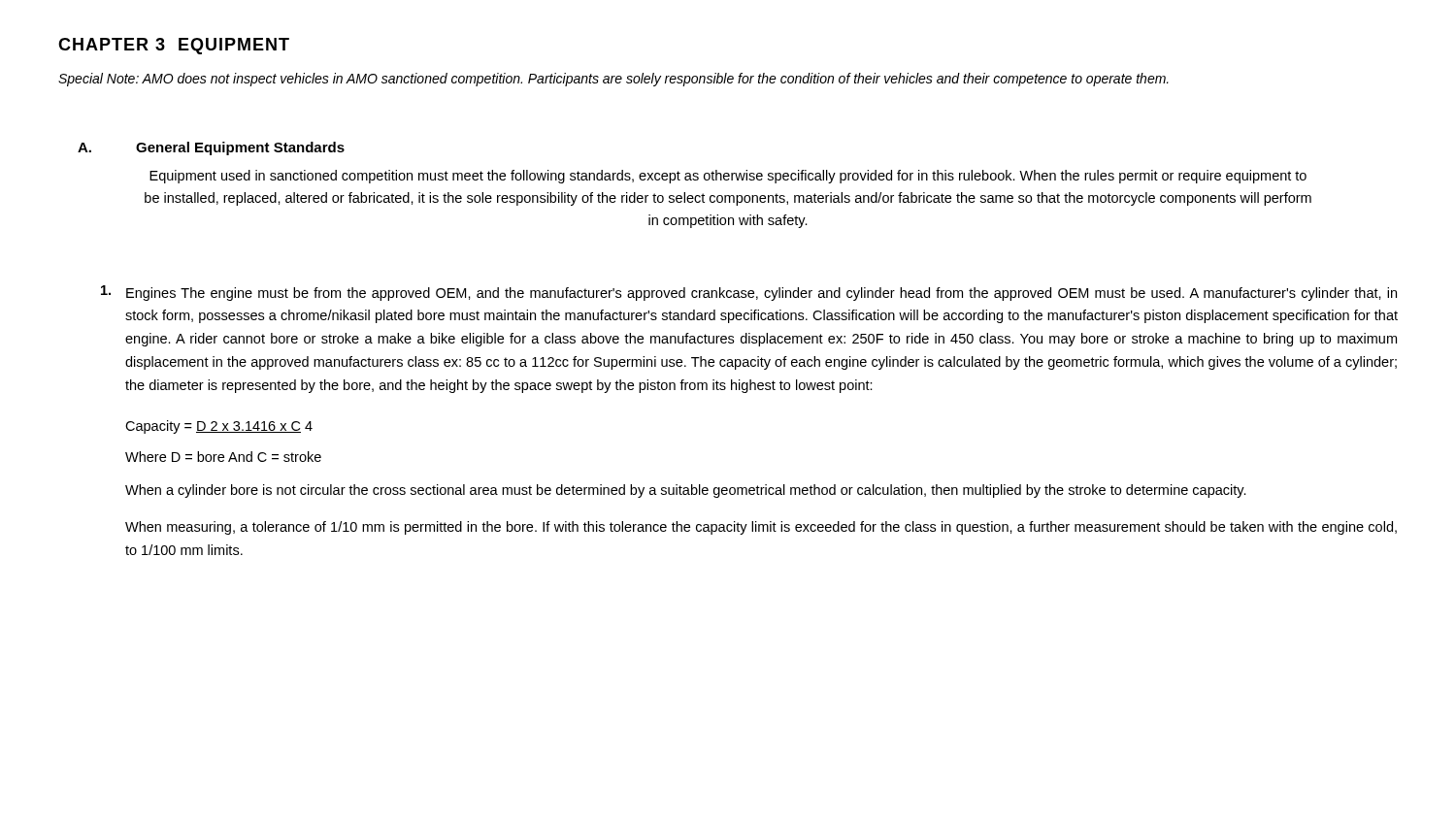Point to the region starting "Capacity = D 2"
The width and height of the screenshot is (1456, 819).
pyautogui.click(x=219, y=427)
